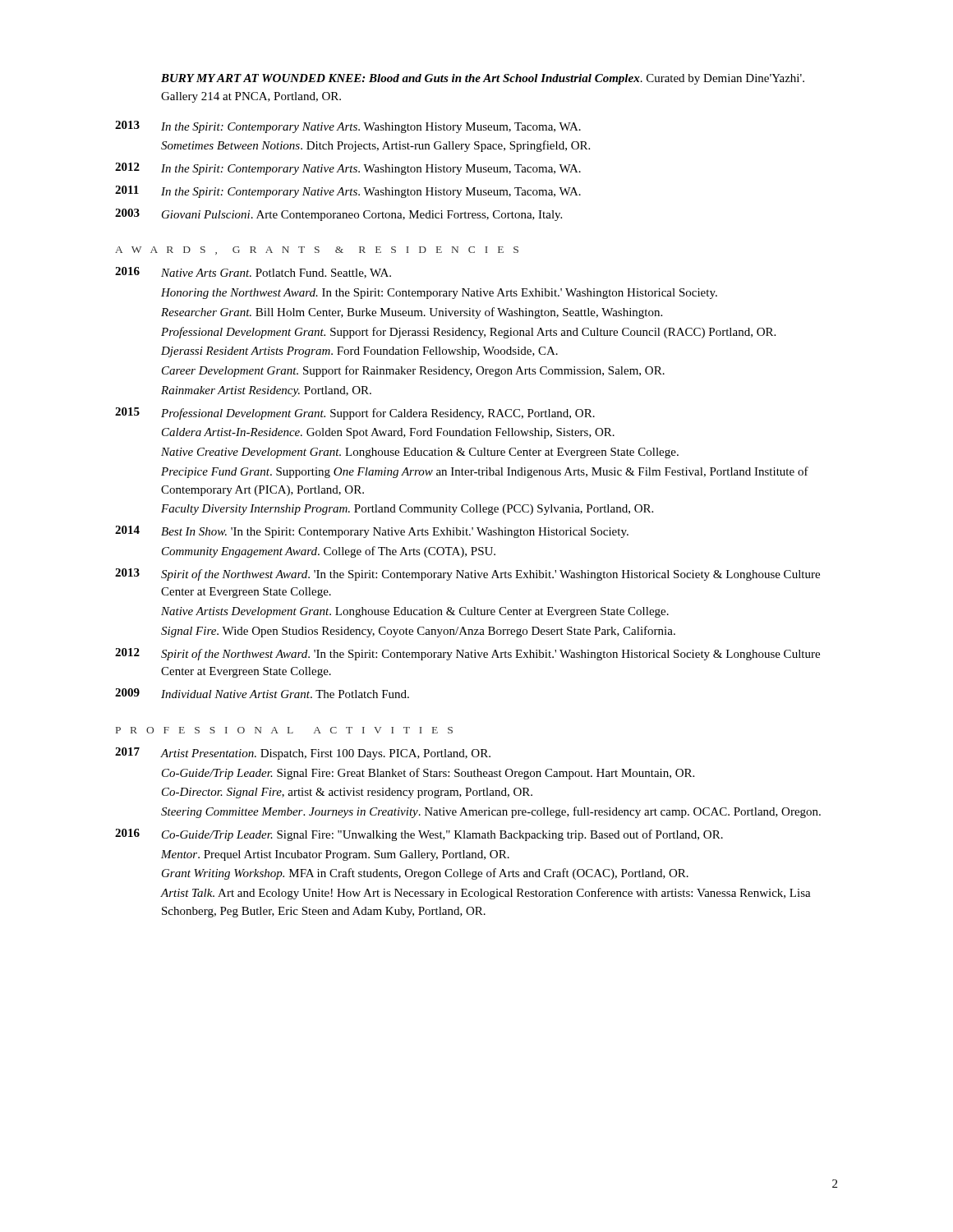This screenshot has width=953, height=1232.
Task: Click on the region starting "2013 Spirit of"
Action: tap(476, 604)
